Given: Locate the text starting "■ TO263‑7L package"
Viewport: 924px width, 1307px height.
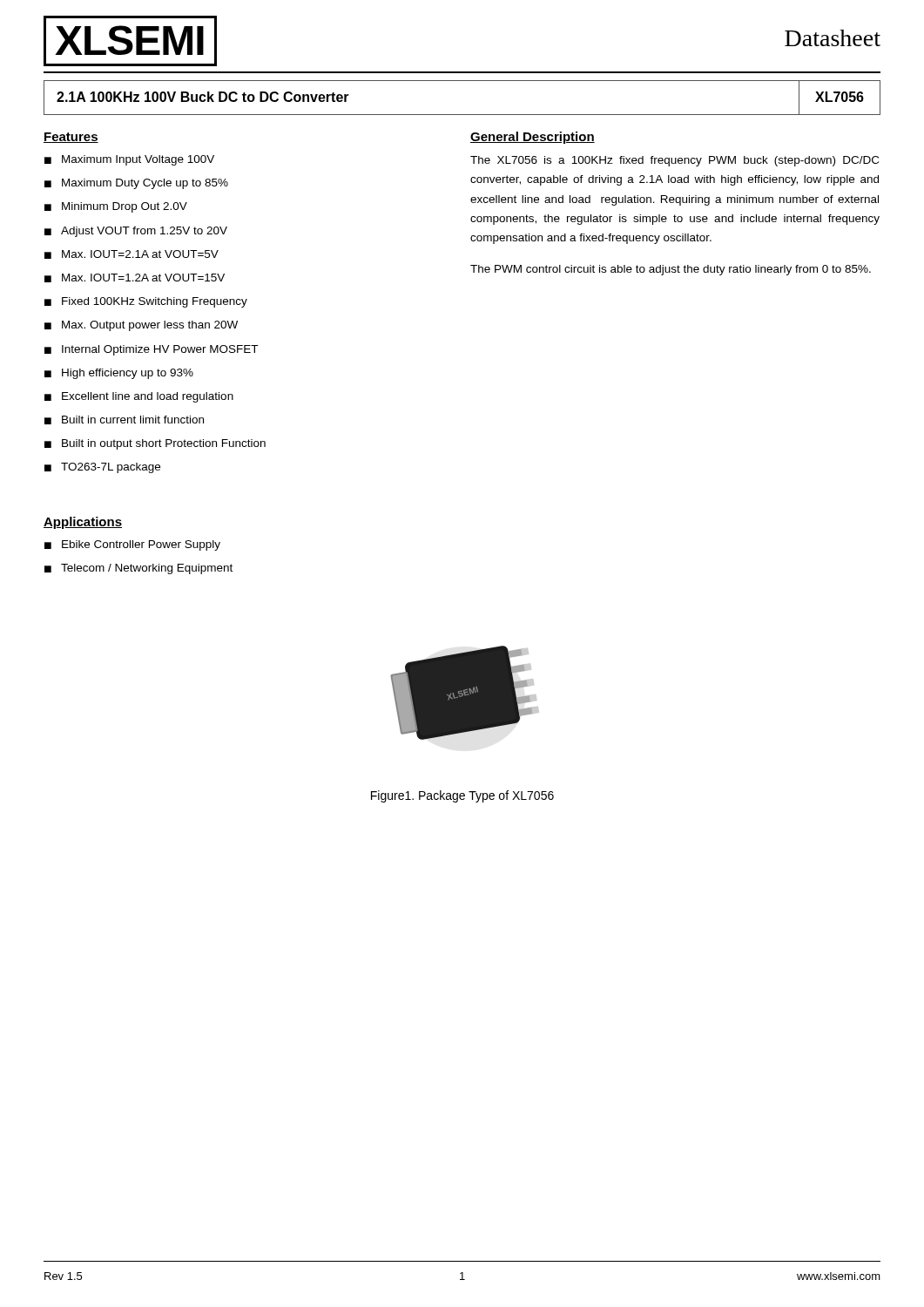Looking at the screenshot, I should (102, 468).
